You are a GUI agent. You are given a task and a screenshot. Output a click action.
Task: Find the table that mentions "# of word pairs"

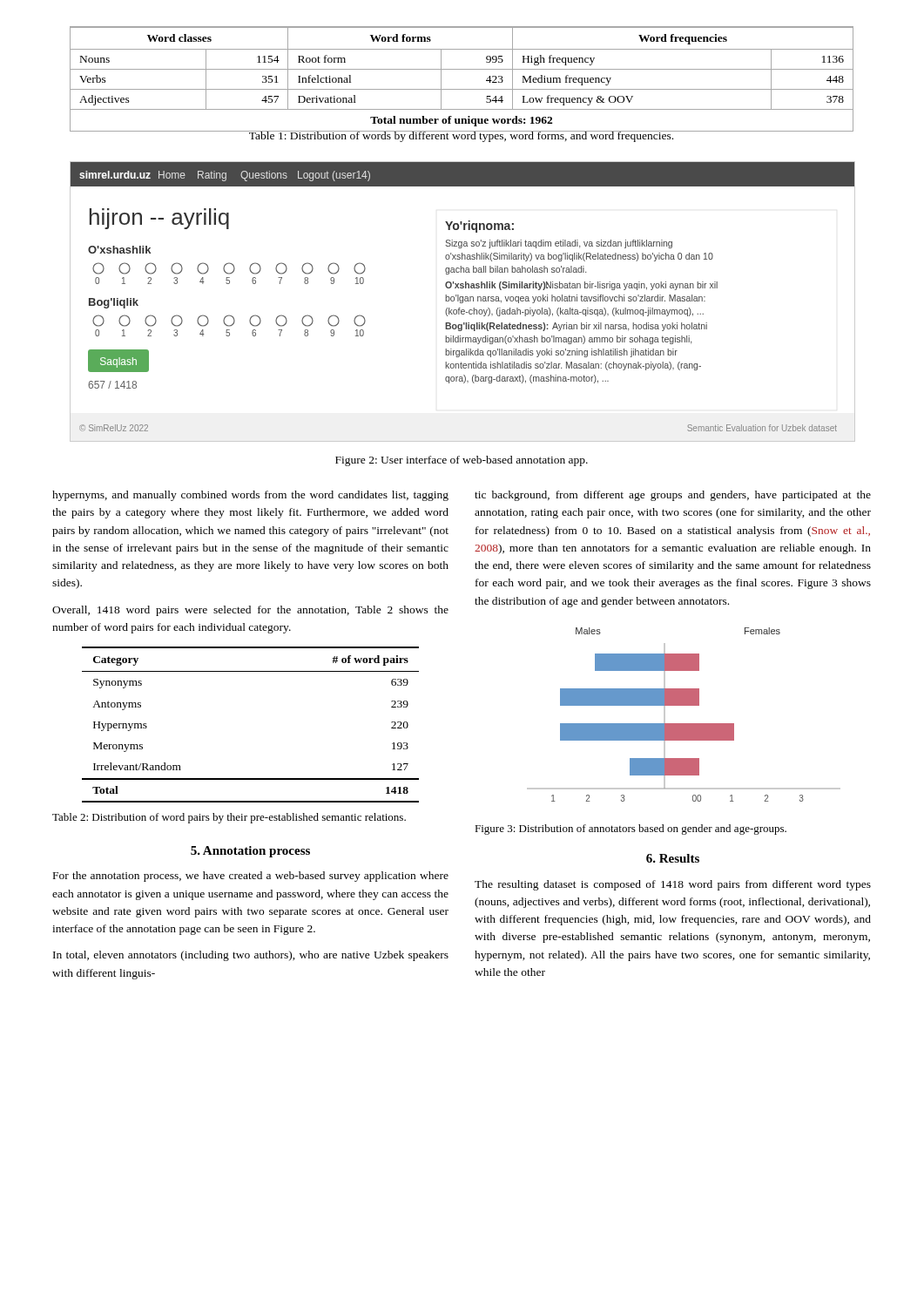coord(250,736)
